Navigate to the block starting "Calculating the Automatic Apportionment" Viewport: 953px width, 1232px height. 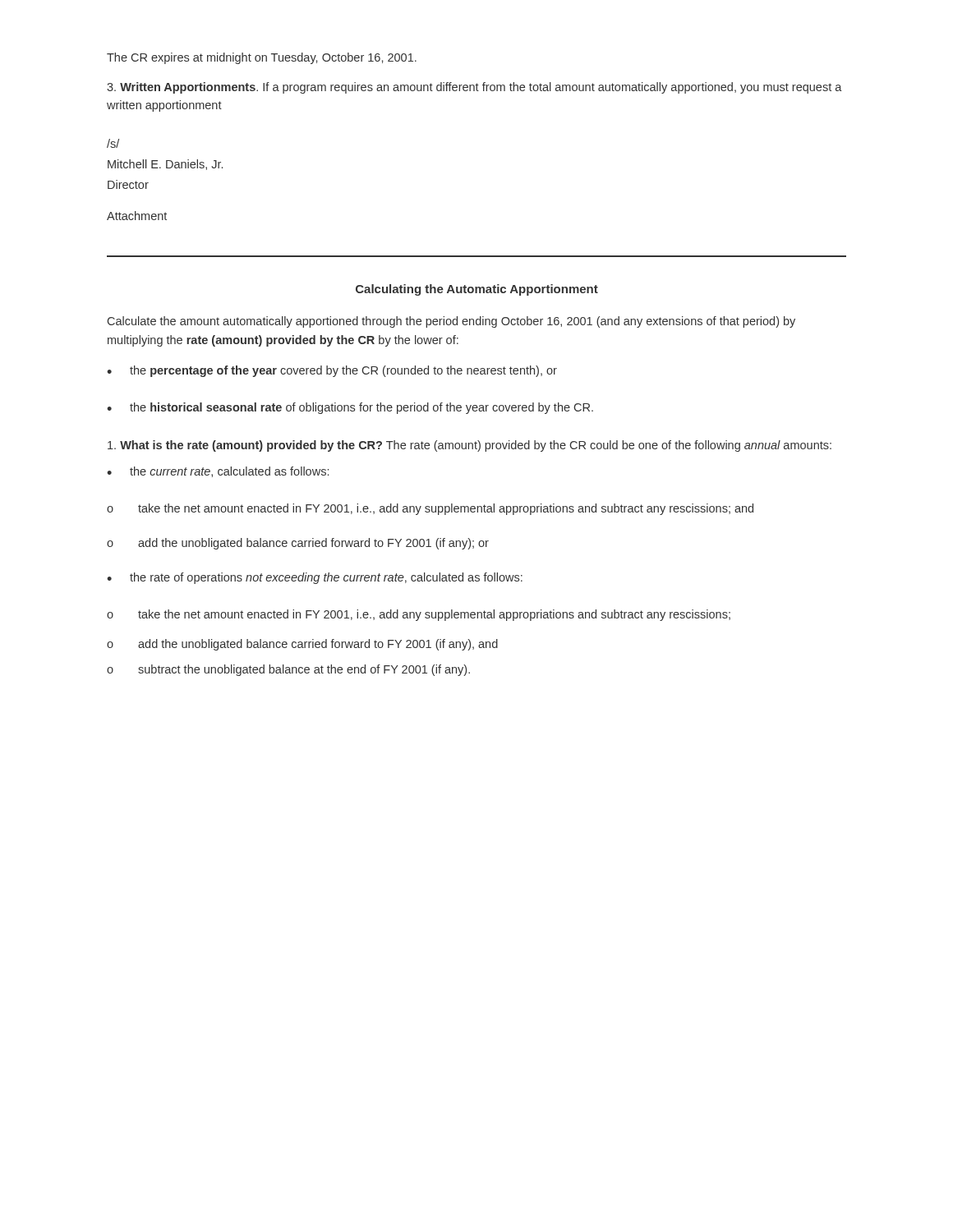tap(476, 289)
